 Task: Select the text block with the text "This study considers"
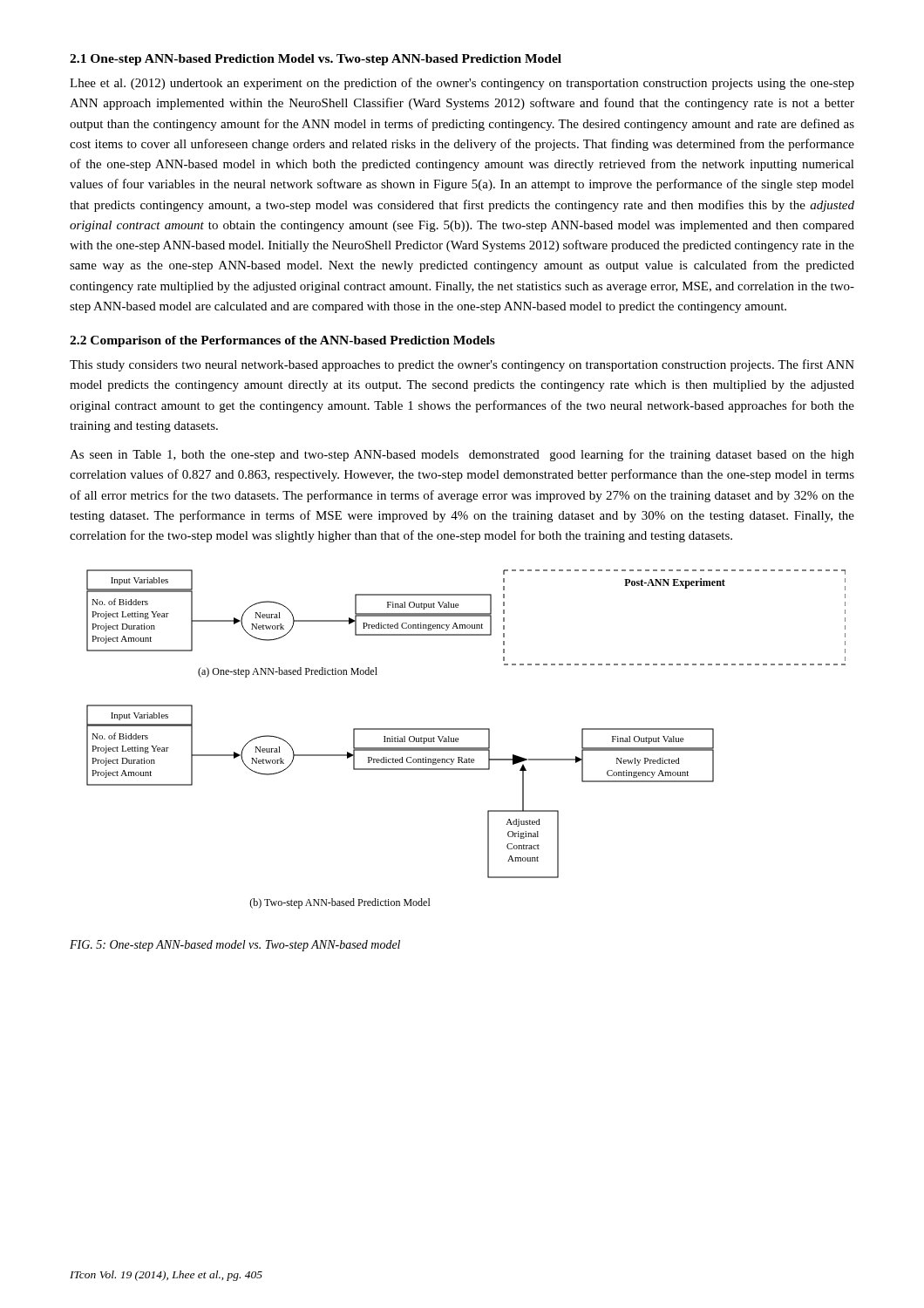pos(462,395)
